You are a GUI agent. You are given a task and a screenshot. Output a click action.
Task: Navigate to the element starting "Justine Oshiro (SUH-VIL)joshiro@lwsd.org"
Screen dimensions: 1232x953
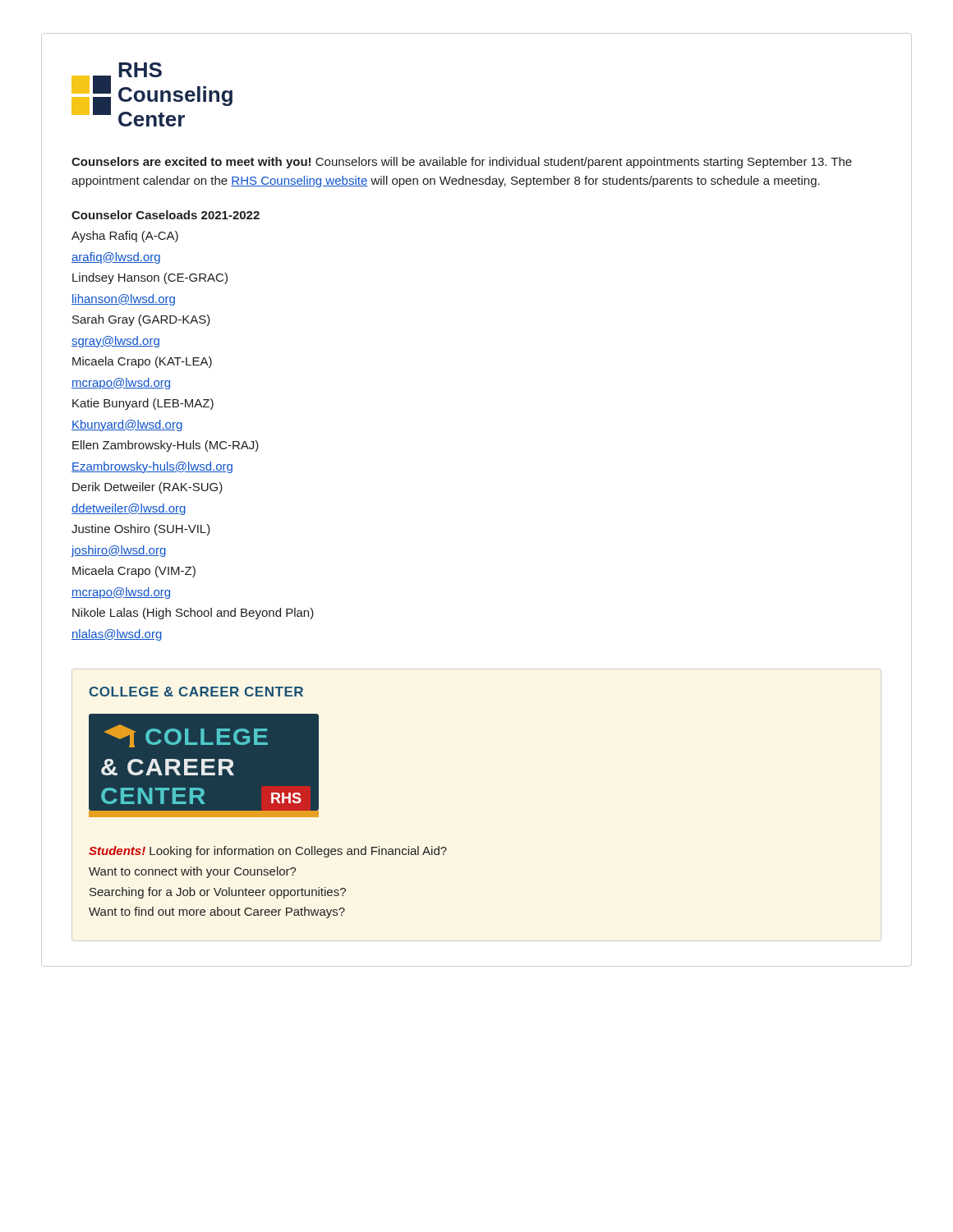(x=141, y=539)
